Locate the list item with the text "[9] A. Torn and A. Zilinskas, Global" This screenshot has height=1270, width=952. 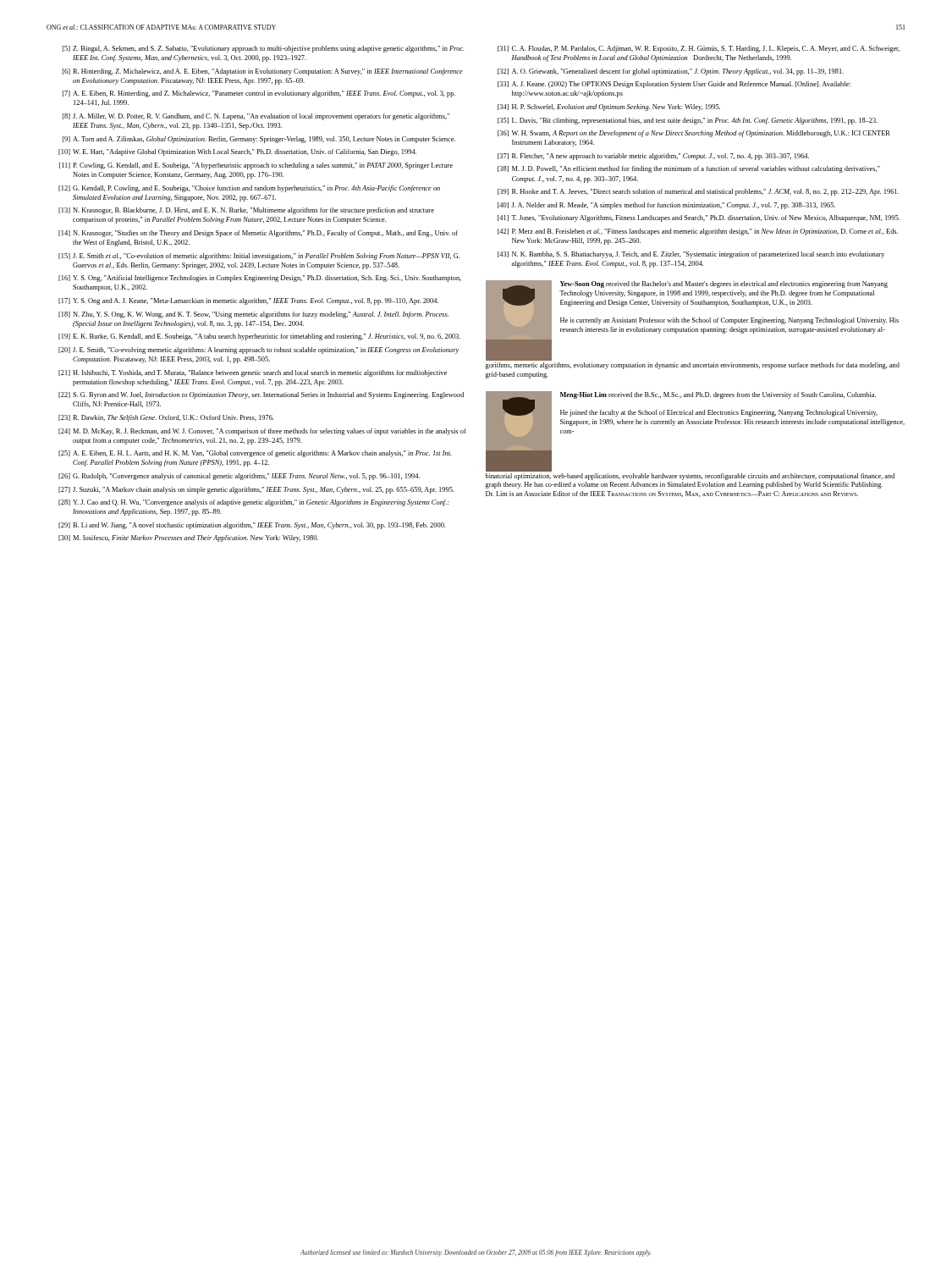[257, 139]
